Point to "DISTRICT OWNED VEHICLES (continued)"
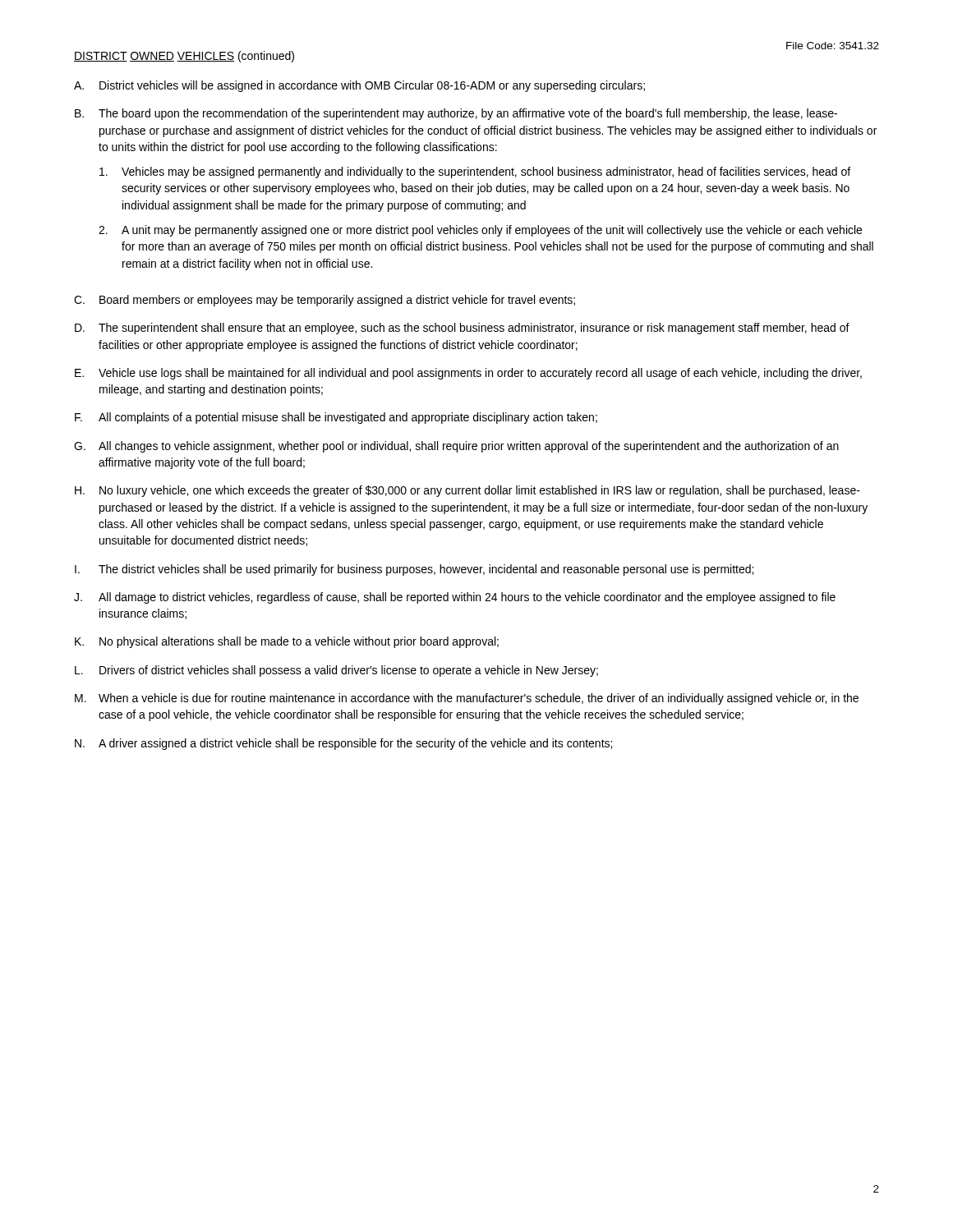This screenshot has width=953, height=1232. tap(184, 56)
